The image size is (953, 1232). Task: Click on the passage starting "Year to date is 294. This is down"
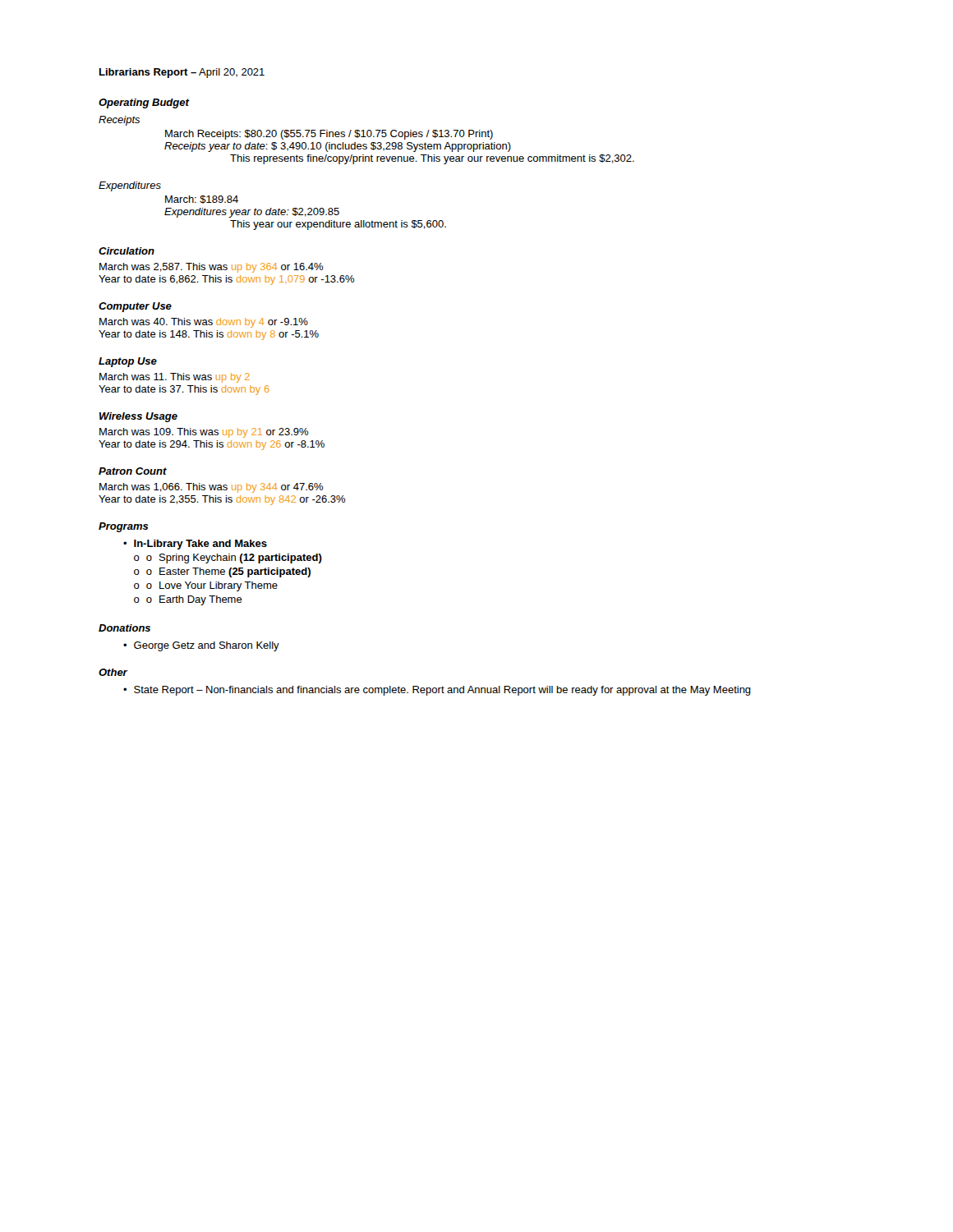click(x=212, y=445)
